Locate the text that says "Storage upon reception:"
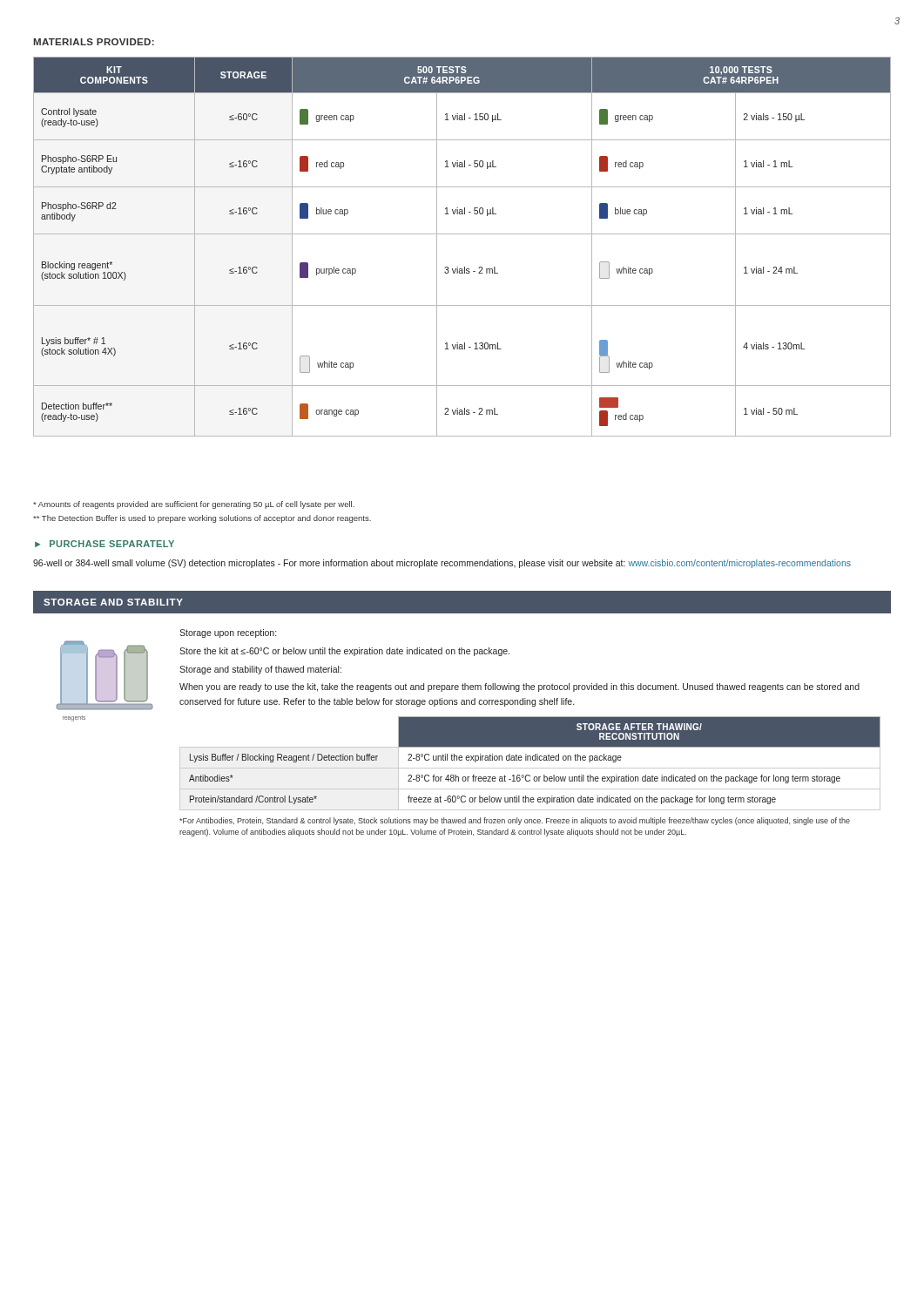Screen dimensions: 1307x924 point(228,633)
